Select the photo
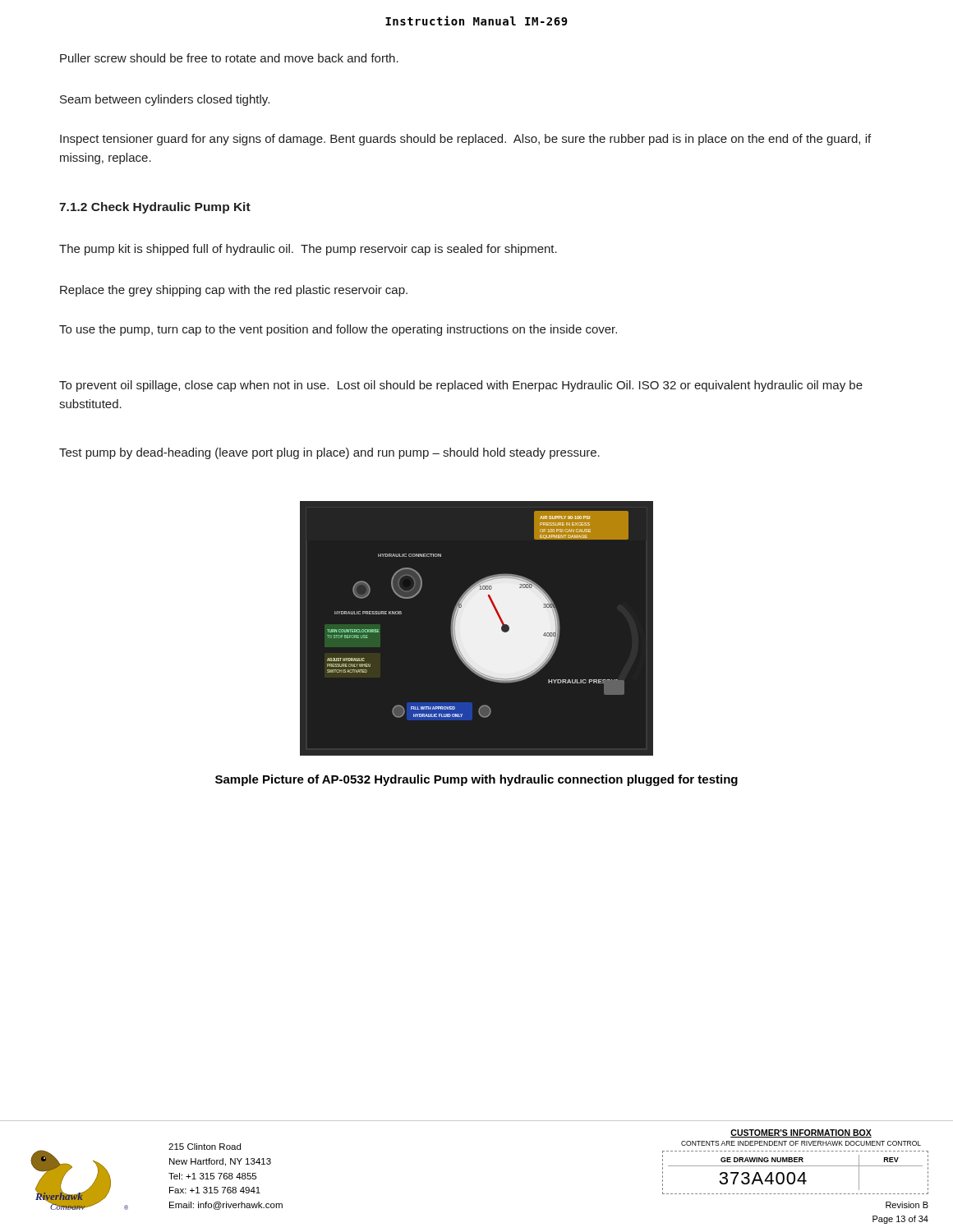 [476, 628]
